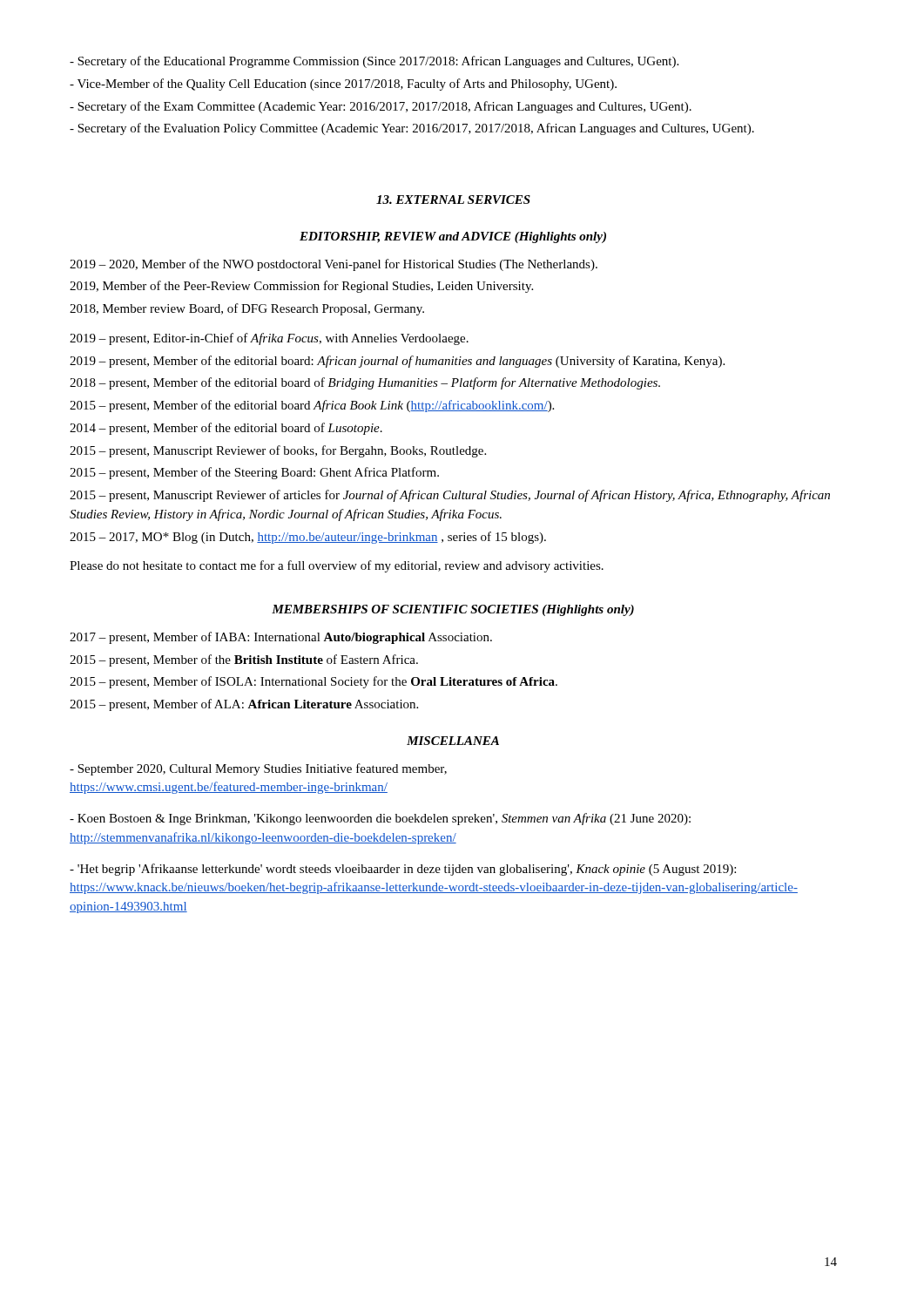Point to the passage starting "2018, Member review Board, of DFG Research Proposal,"

247,308
